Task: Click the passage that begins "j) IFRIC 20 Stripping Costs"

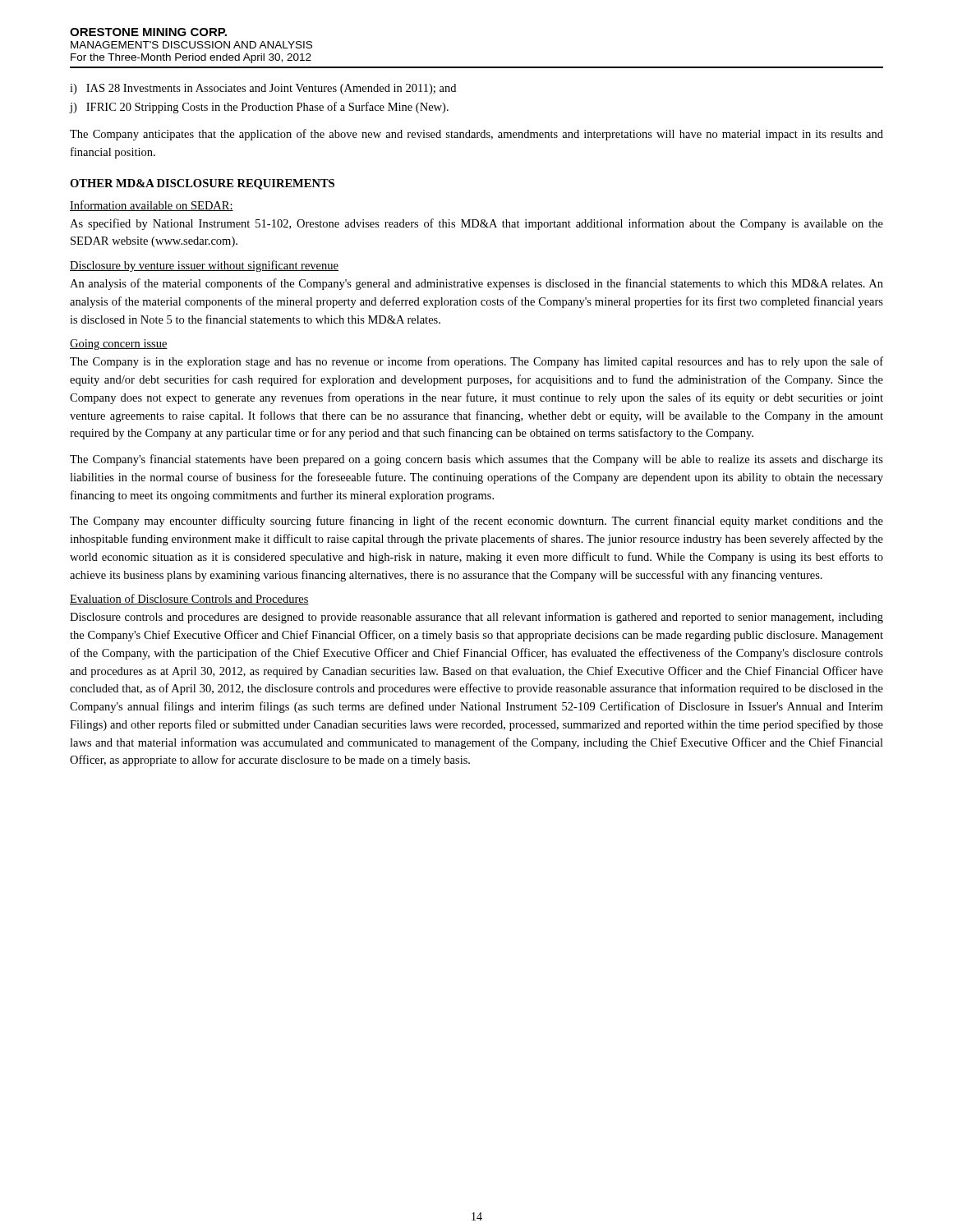Action: click(x=259, y=107)
